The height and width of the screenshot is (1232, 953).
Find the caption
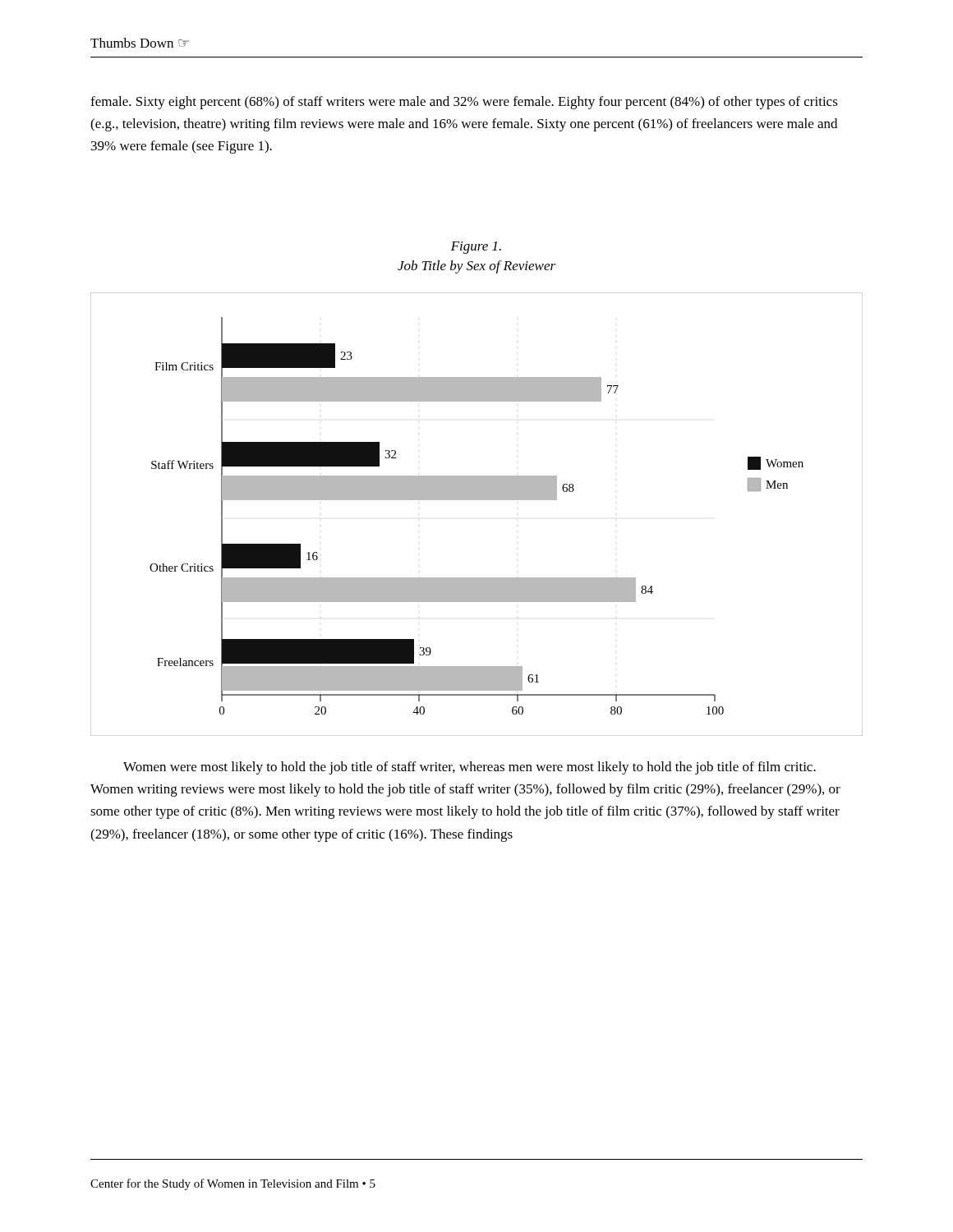click(476, 256)
